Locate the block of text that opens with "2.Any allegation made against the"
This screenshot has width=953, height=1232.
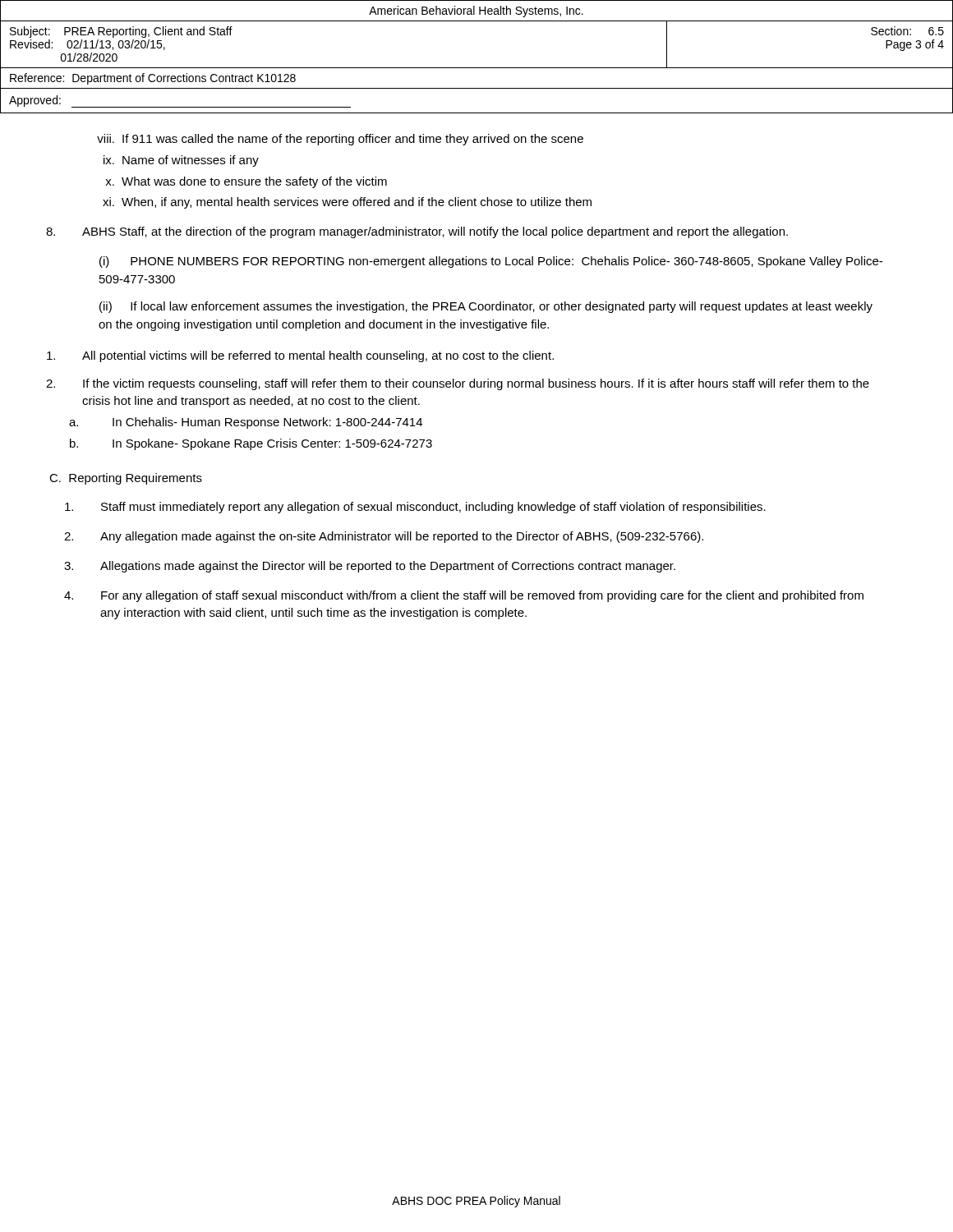point(389,536)
